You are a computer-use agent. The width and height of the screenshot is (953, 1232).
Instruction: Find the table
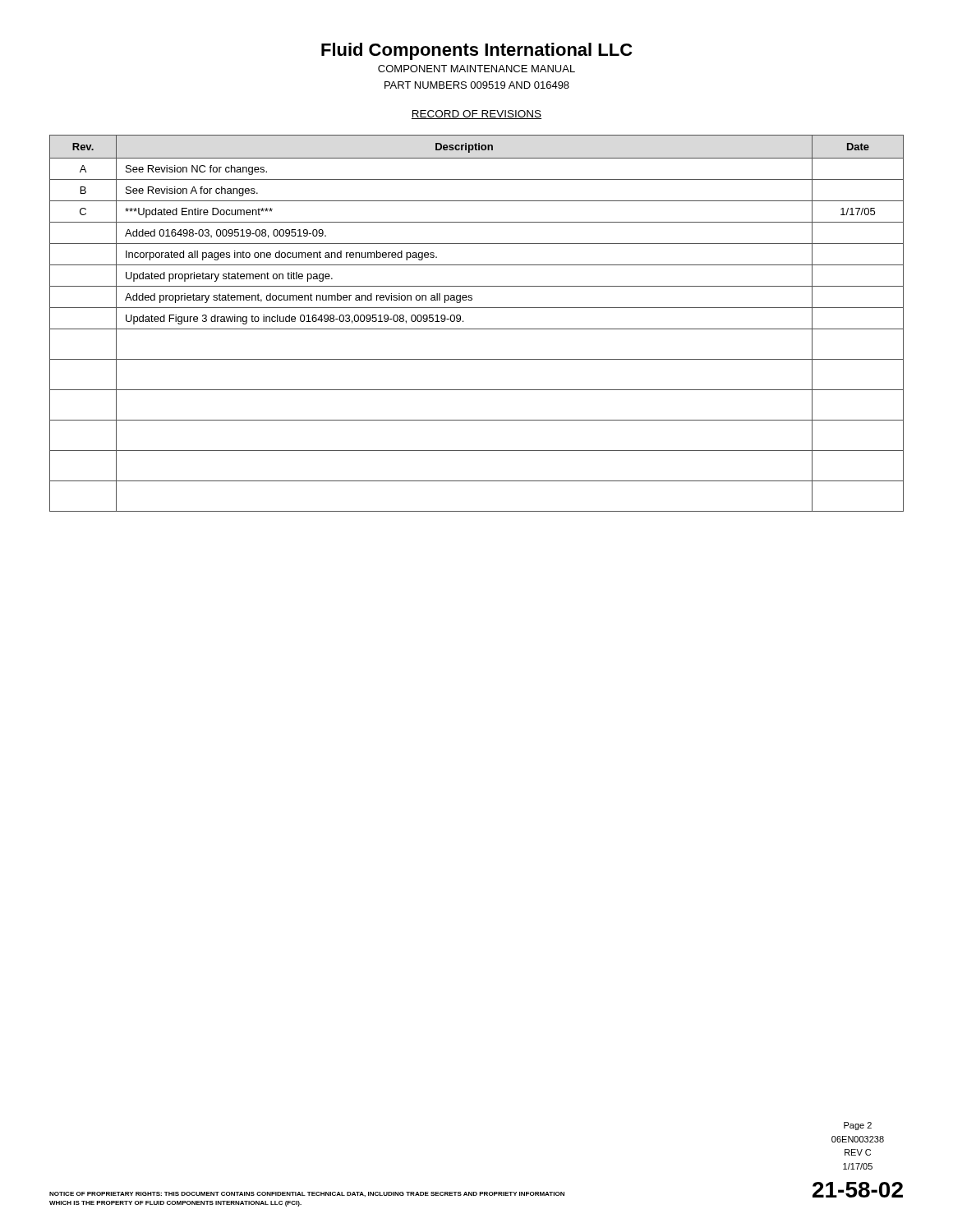click(476, 323)
